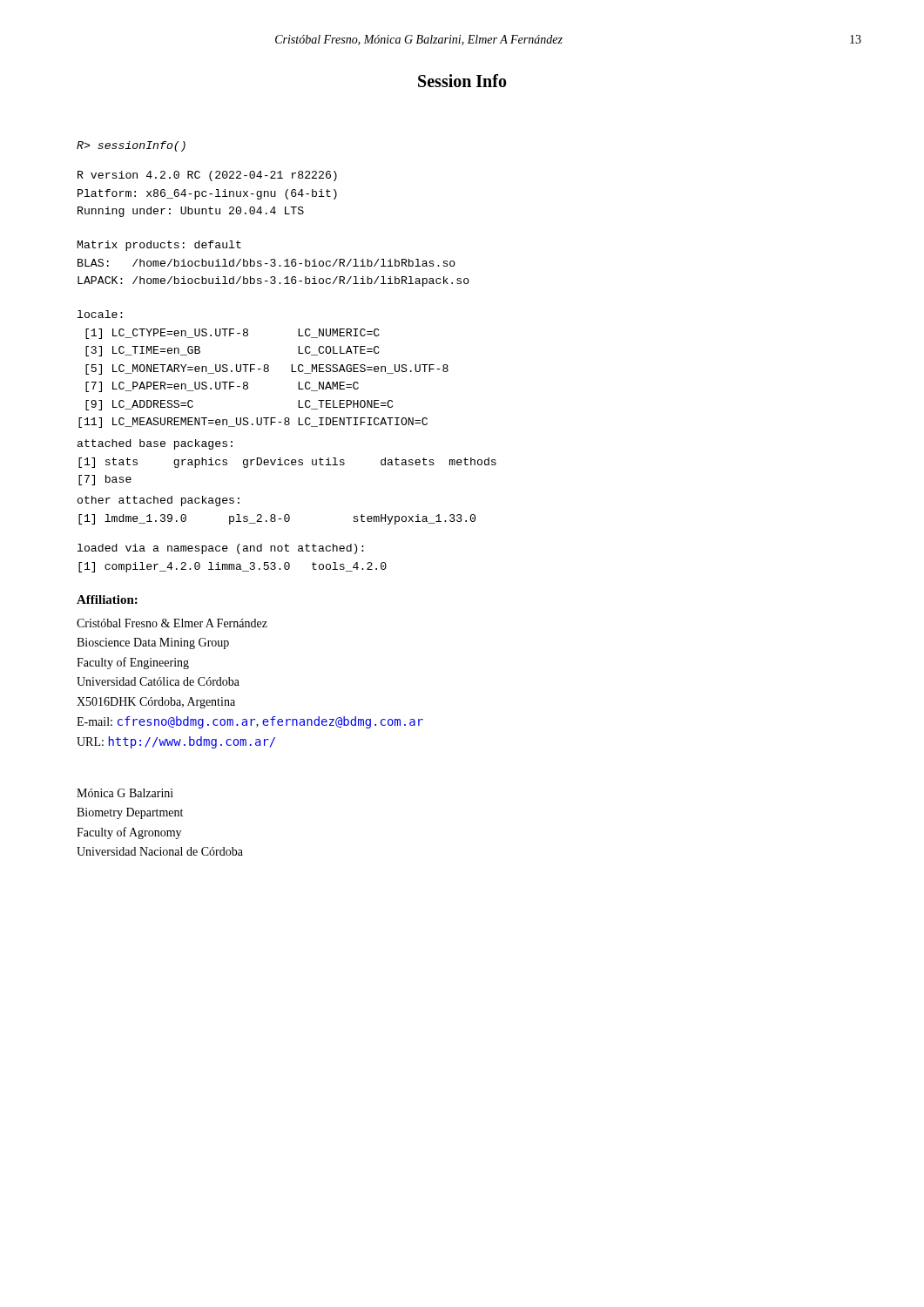Navigate to the element starting "loaded via a namespace (and"

(232, 558)
